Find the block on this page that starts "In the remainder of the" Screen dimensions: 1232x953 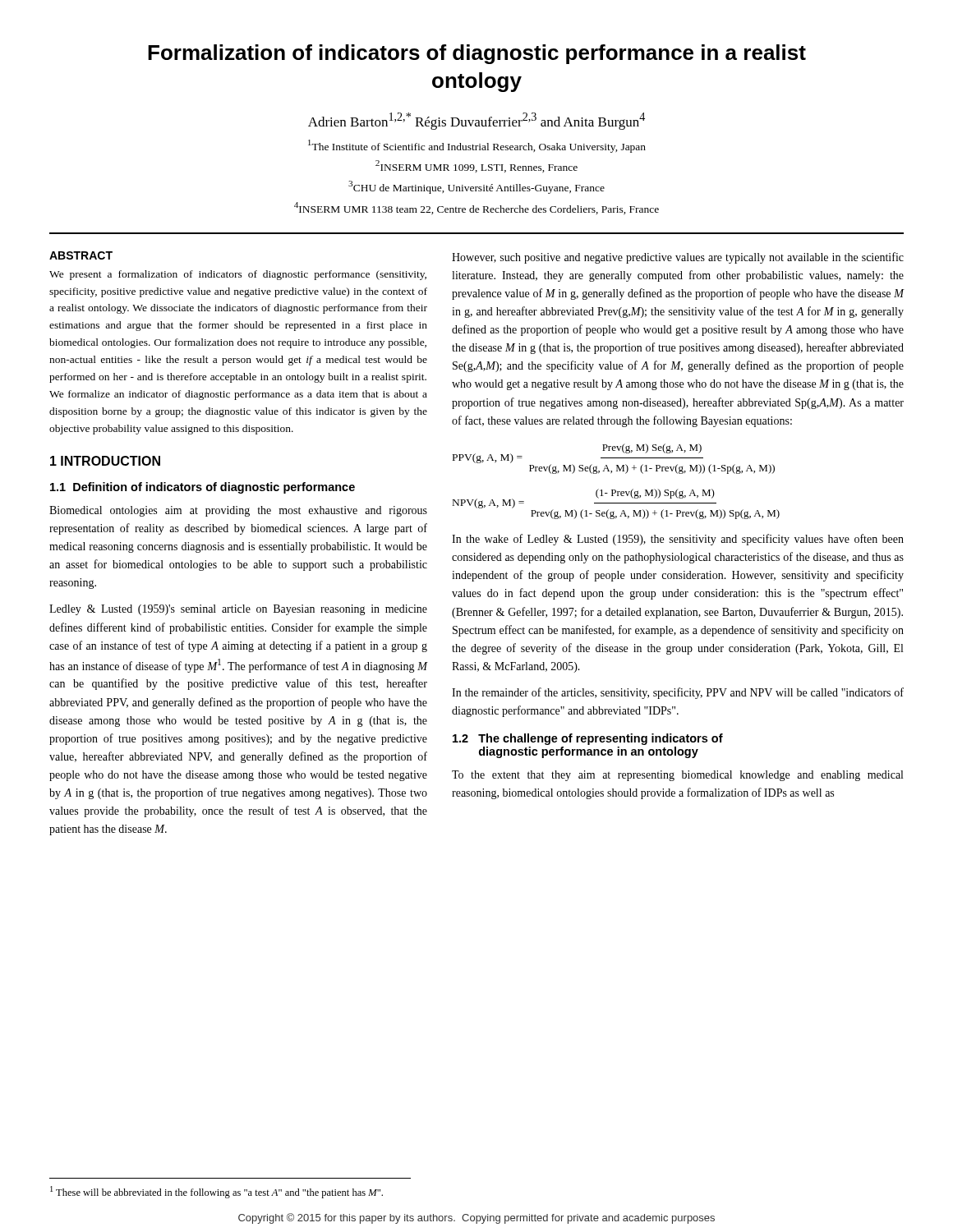tap(678, 702)
